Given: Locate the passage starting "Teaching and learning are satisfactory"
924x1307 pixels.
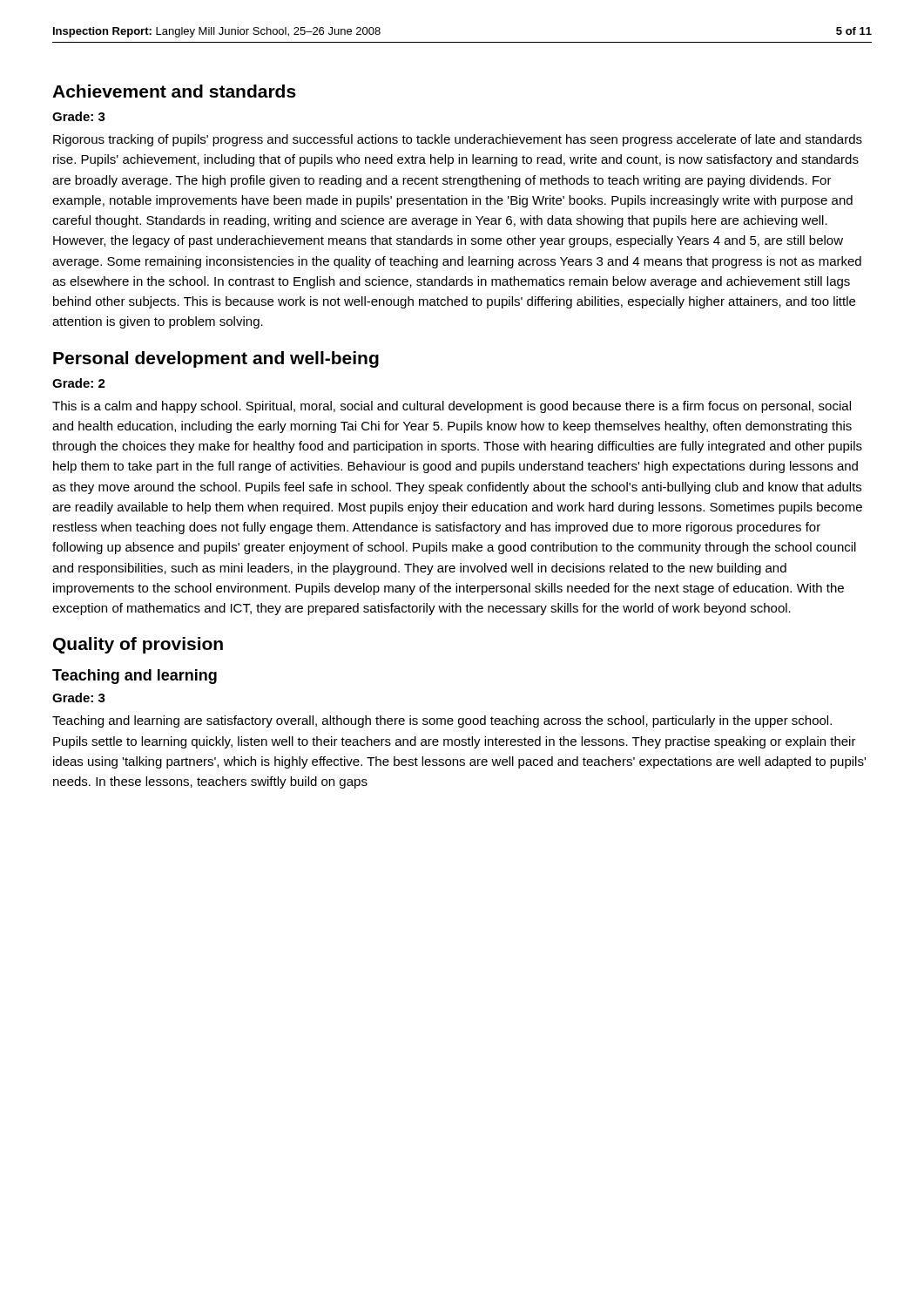Looking at the screenshot, I should [459, 751].
